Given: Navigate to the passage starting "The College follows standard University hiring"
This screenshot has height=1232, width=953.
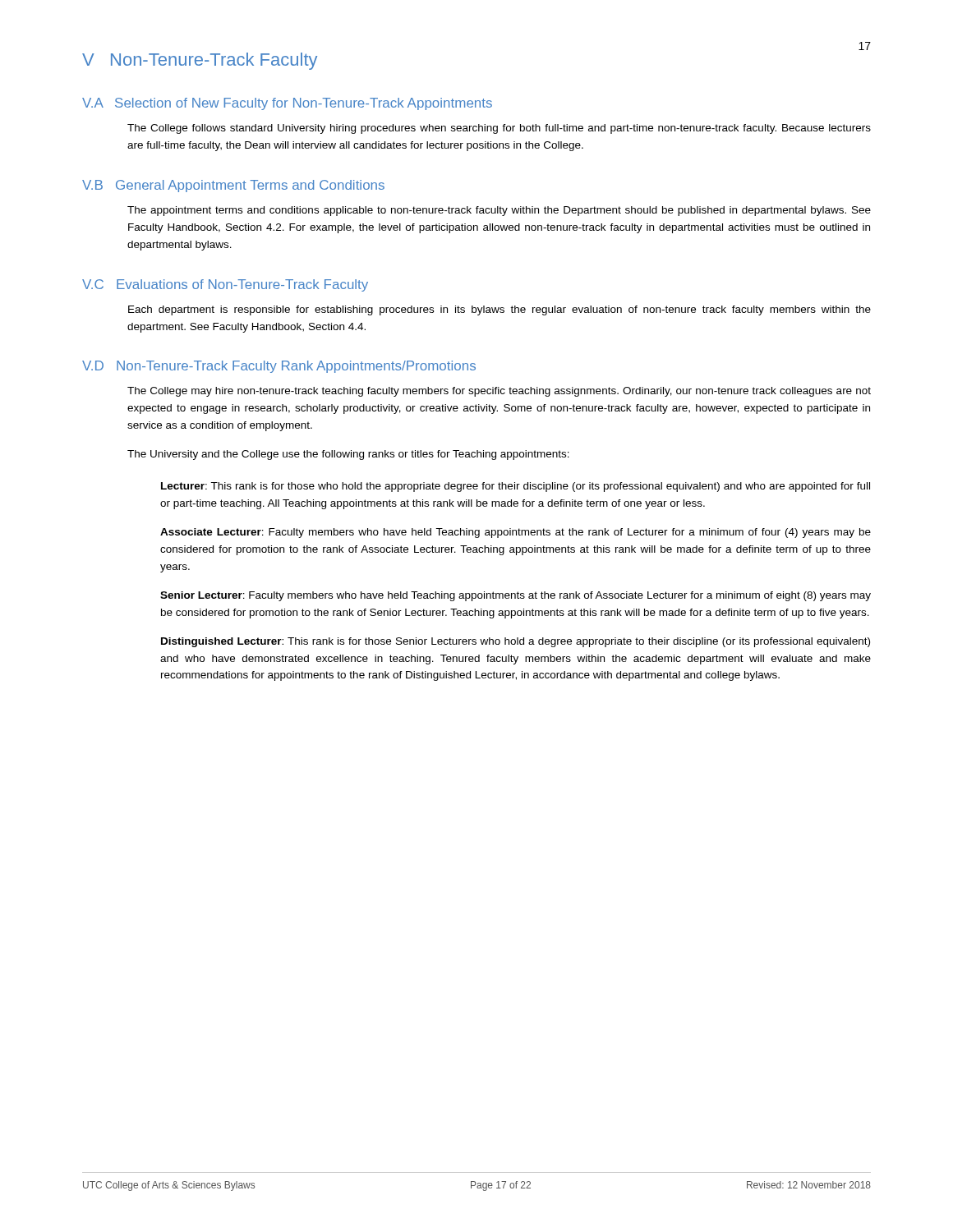Looking at the screenshot, I should pyautogui.click(x=499, y=136).
